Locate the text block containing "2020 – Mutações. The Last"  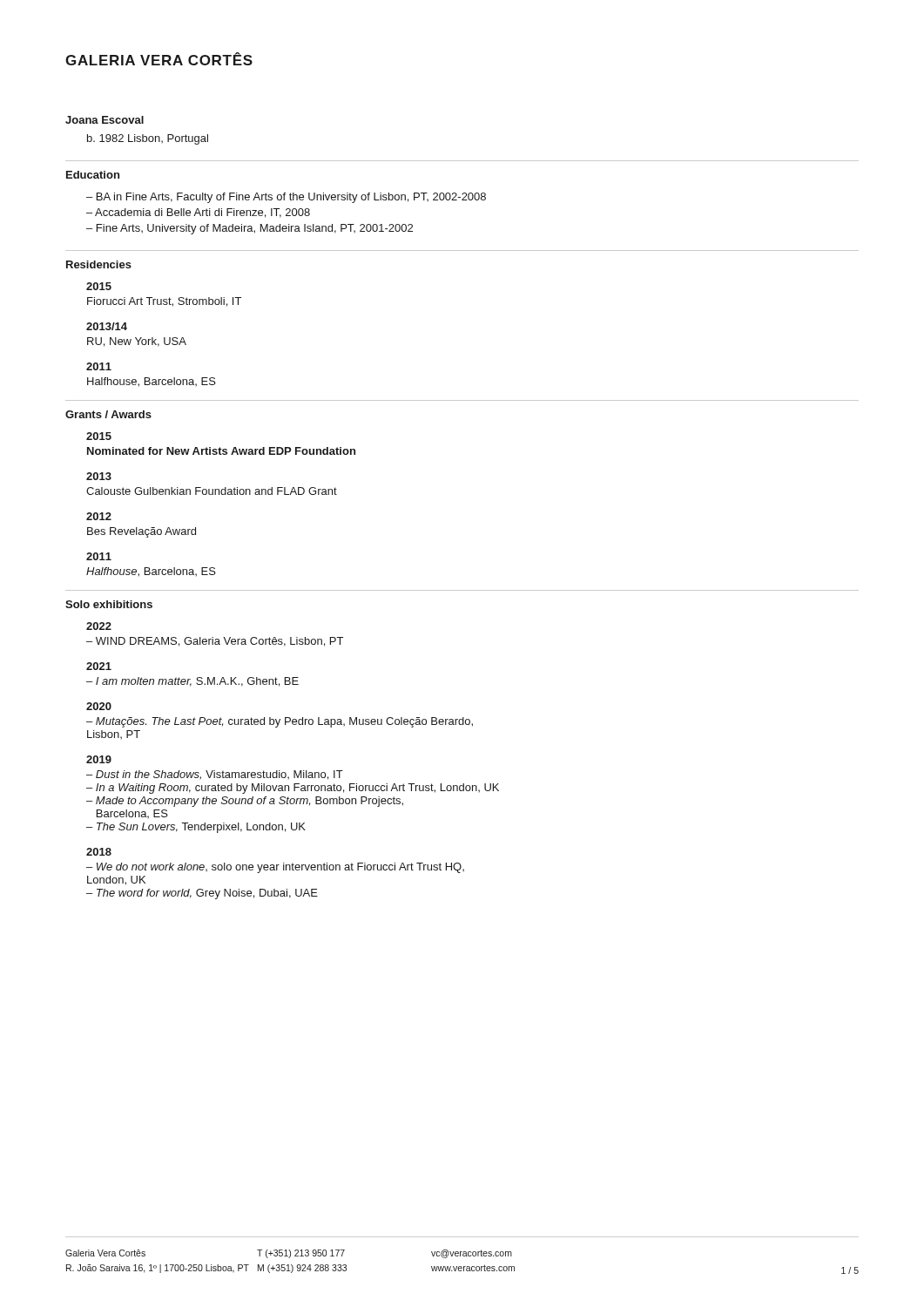pyautogui.click(x=472, y=720)
